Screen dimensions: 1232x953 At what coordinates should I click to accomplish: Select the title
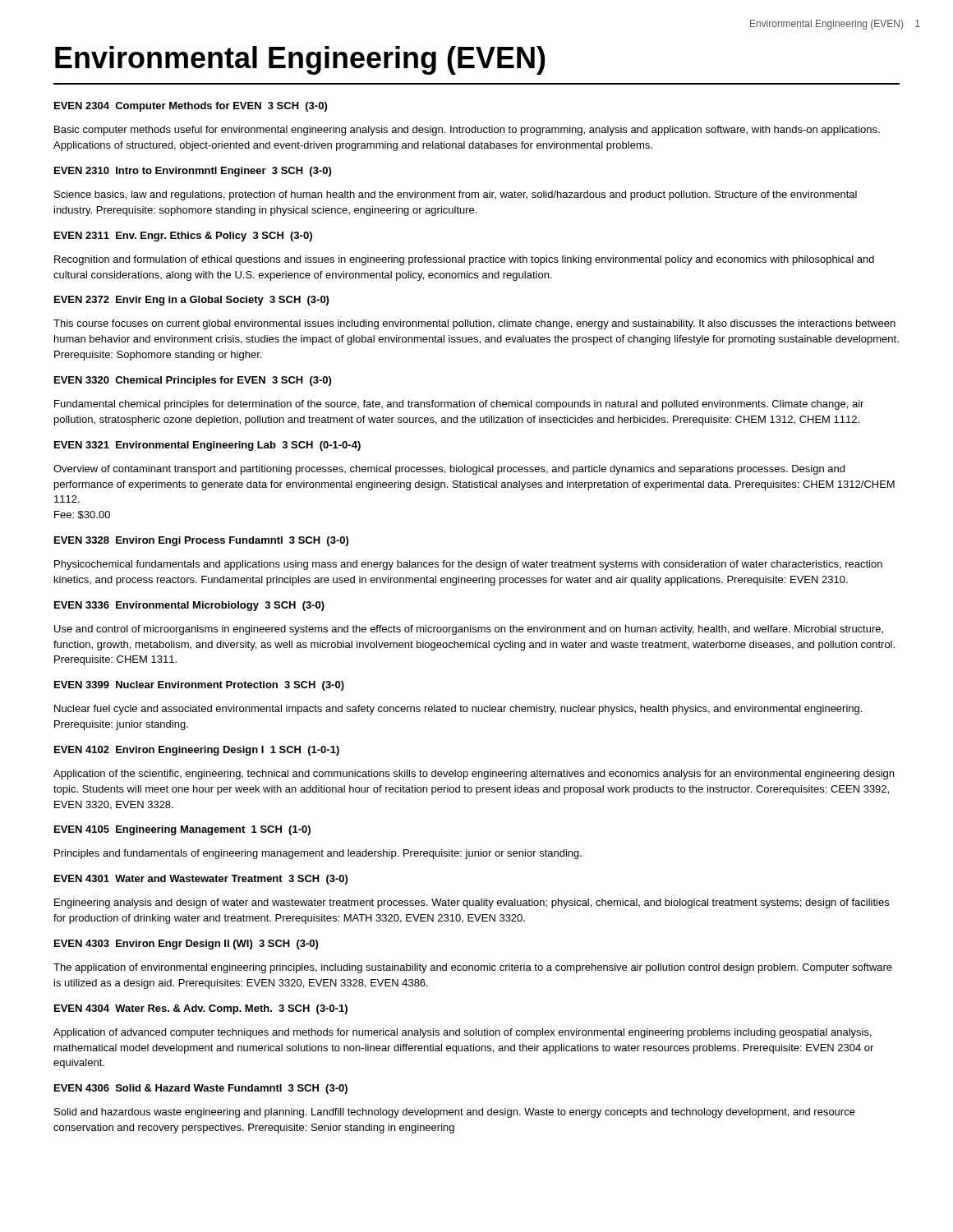[476, 58]
